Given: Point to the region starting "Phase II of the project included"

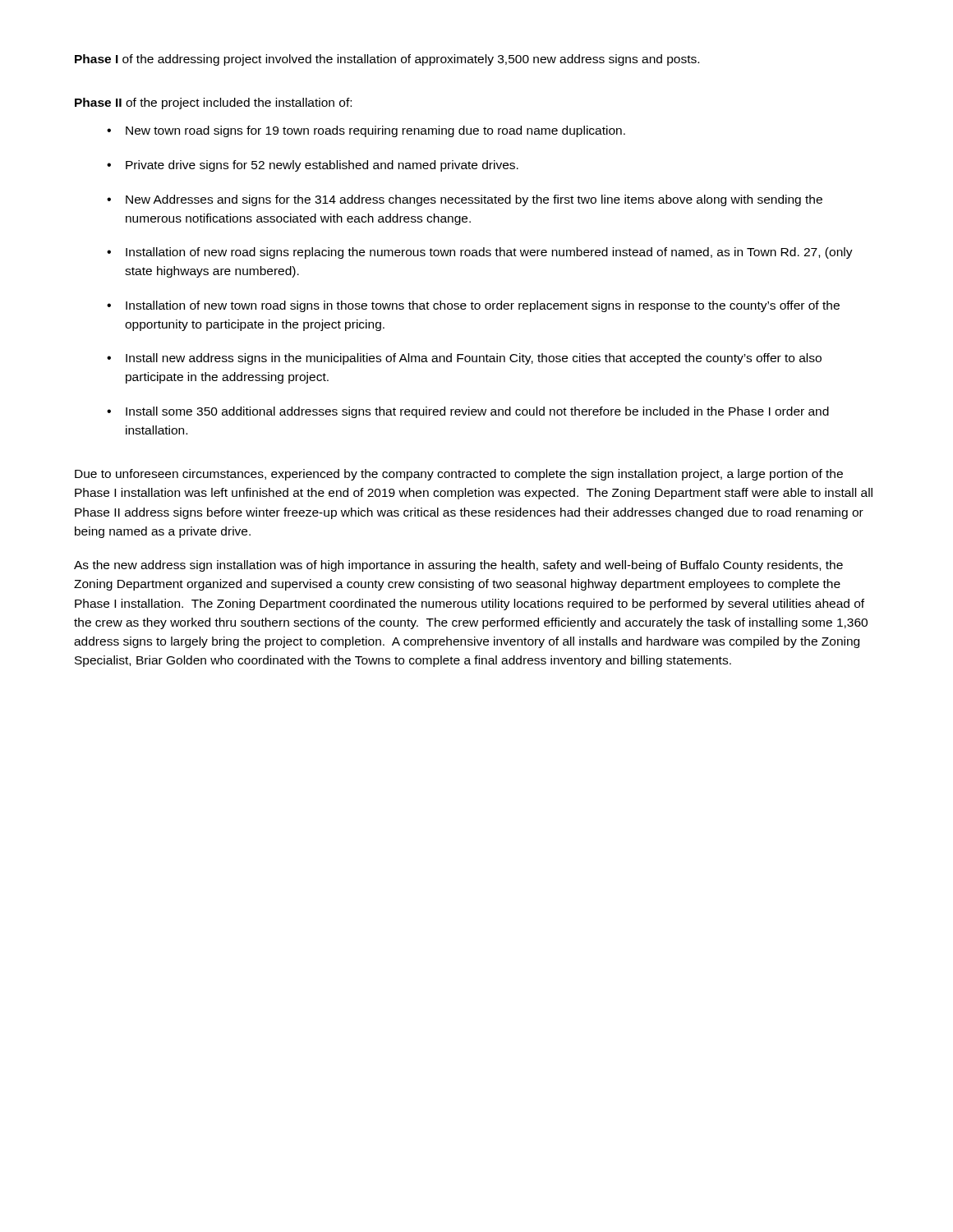Looking at the screenshot, I should [213, 102].
